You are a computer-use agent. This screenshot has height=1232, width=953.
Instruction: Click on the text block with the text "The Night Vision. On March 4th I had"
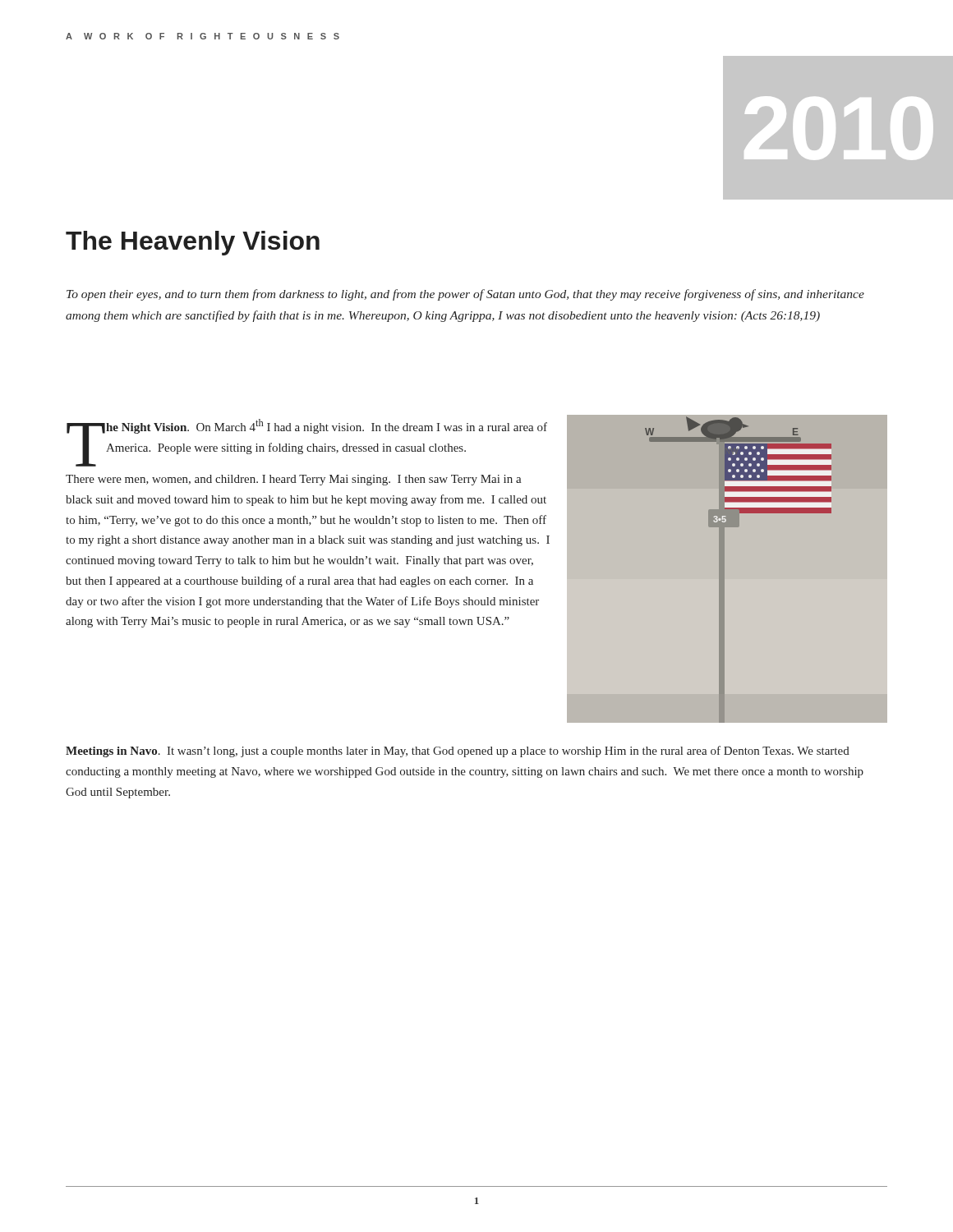pyautogui.click(x=476, y=523)
